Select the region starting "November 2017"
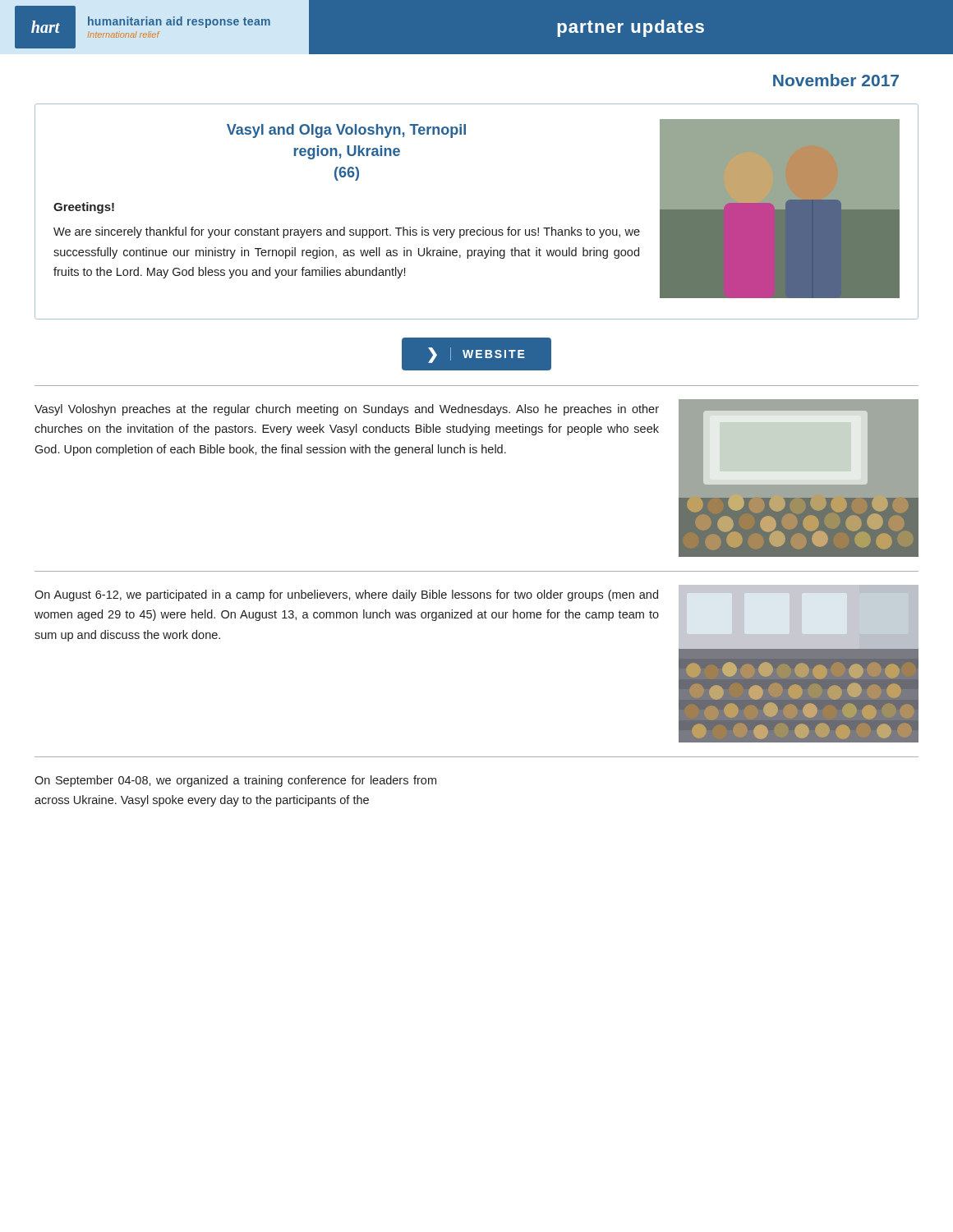The width and height of the screenshot is (953, 1232). (x=836, y=80)
